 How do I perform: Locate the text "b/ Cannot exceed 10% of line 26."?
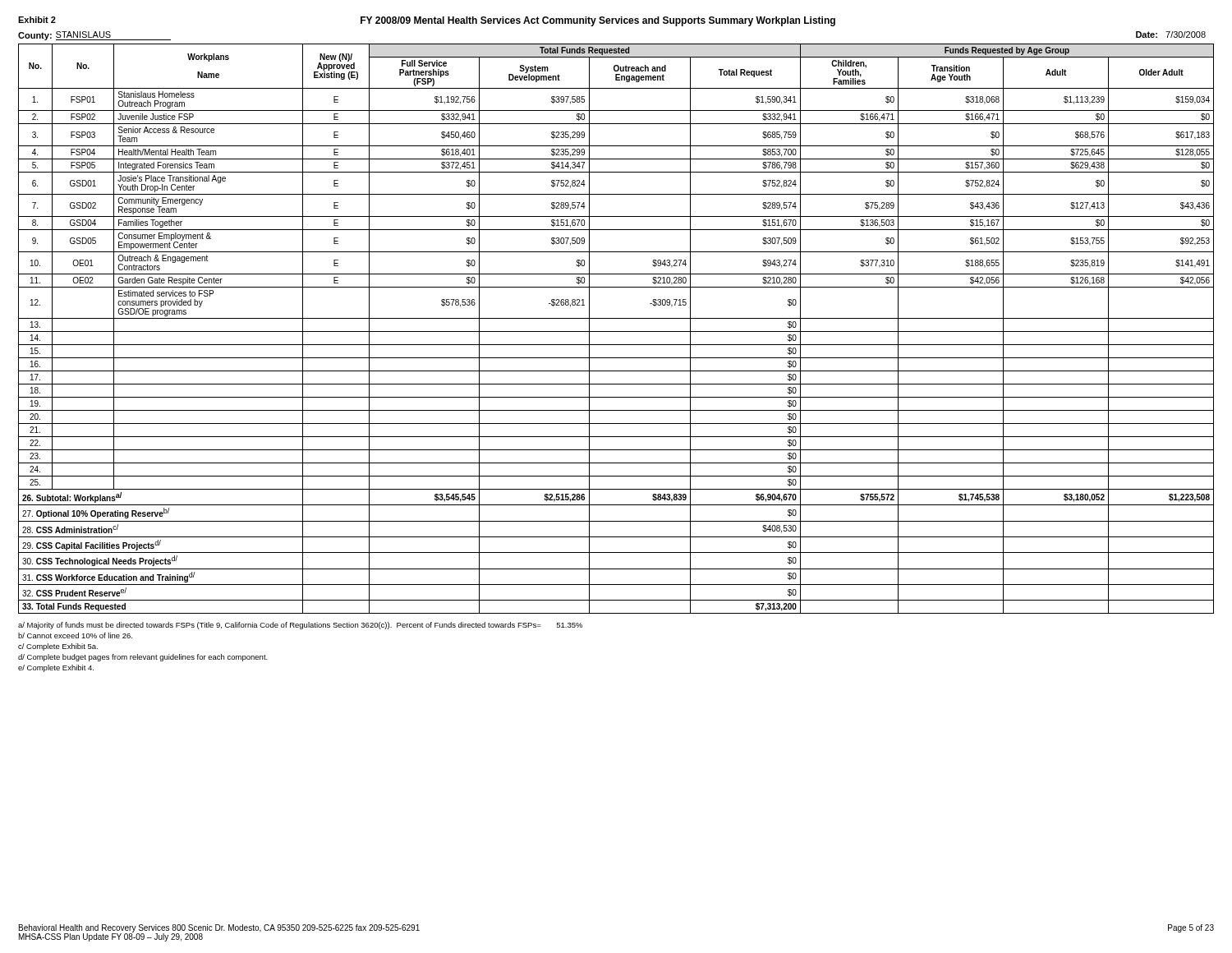[76, 636]
